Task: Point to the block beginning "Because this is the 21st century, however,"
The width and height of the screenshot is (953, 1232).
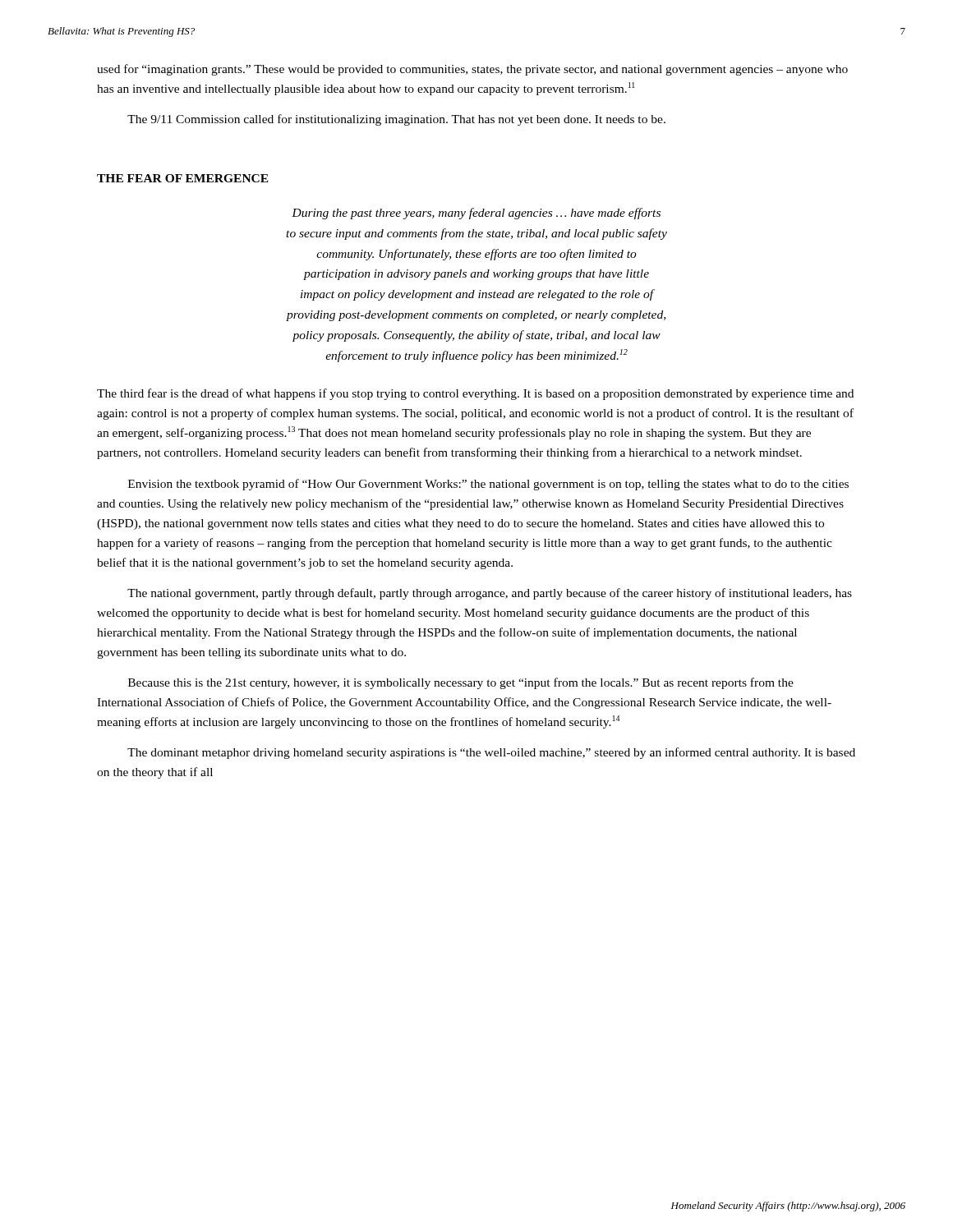Action: [x=476, y=702]
